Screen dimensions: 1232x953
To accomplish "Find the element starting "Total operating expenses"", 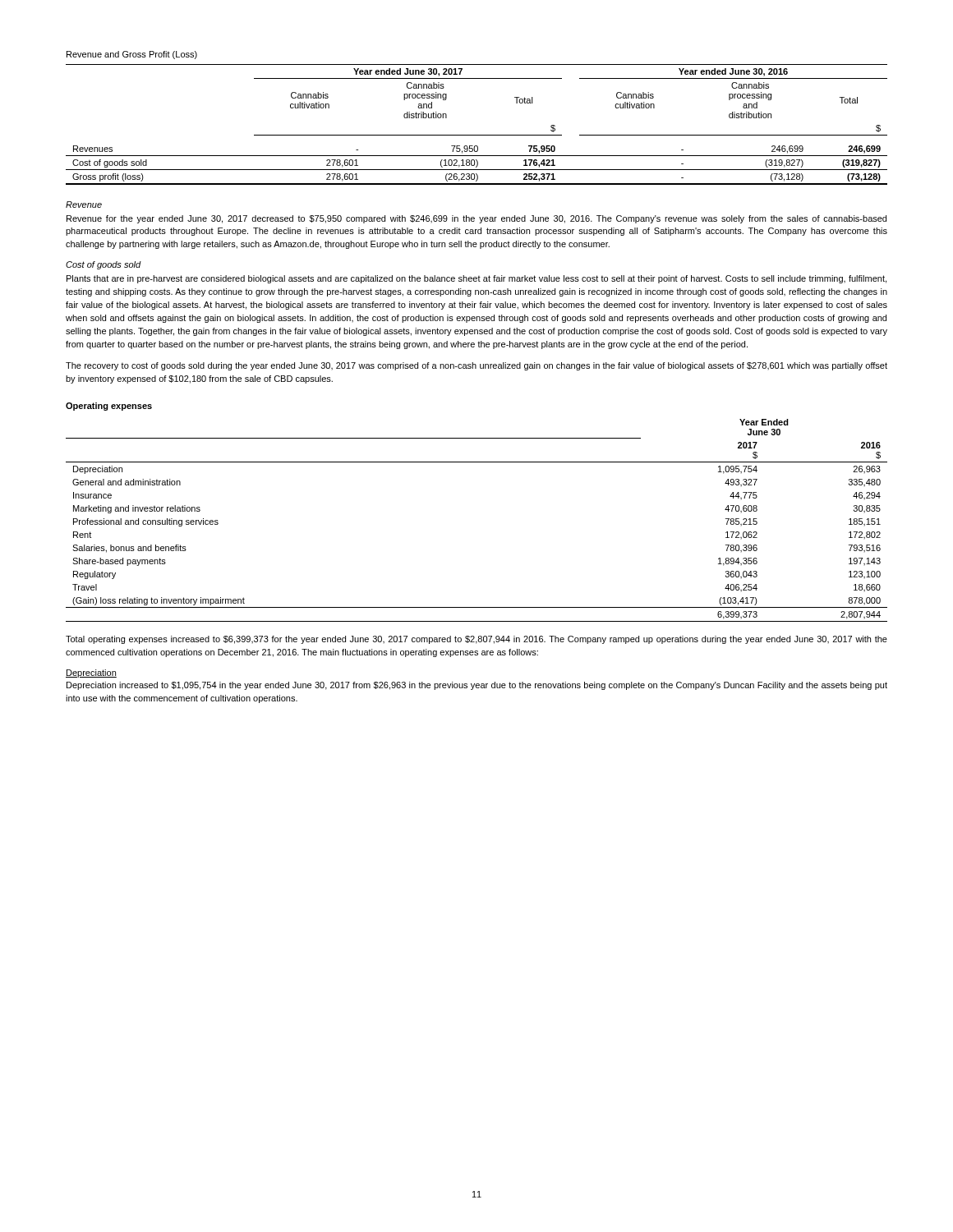I will [x=476, y=645].
